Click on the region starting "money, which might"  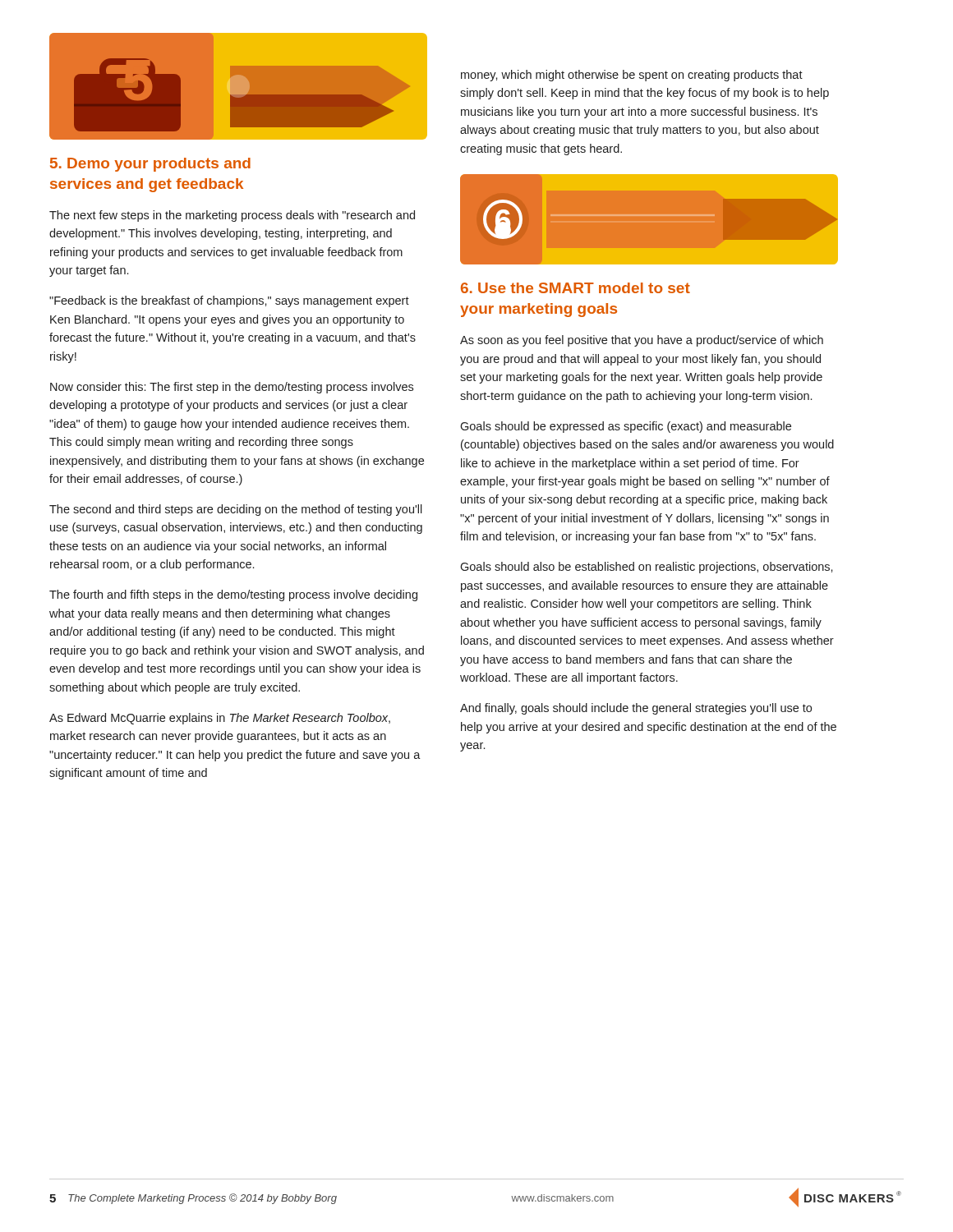tap(649, 112)
